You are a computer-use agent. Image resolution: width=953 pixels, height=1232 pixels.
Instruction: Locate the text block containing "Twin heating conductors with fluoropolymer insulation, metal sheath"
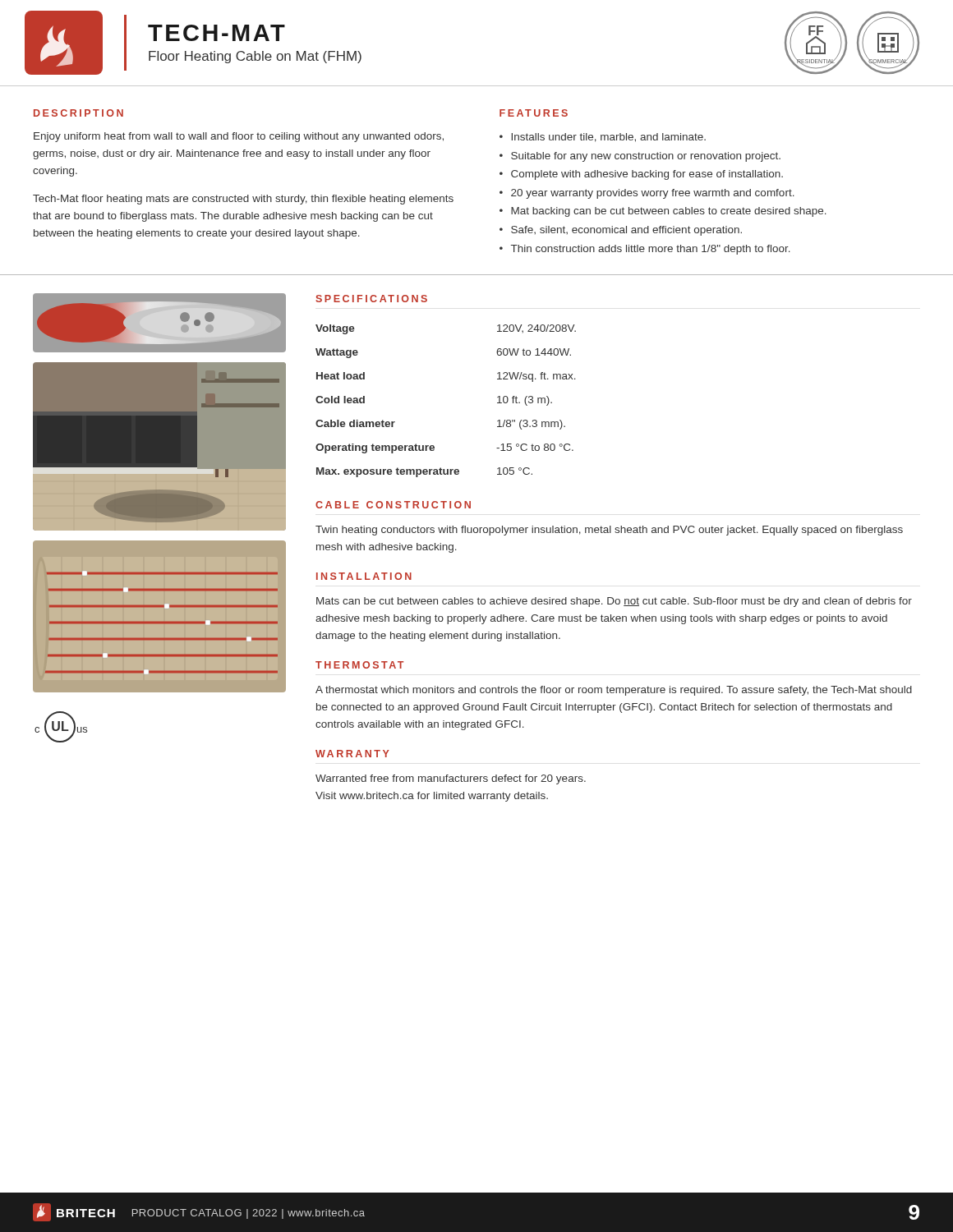click(609, 538)
